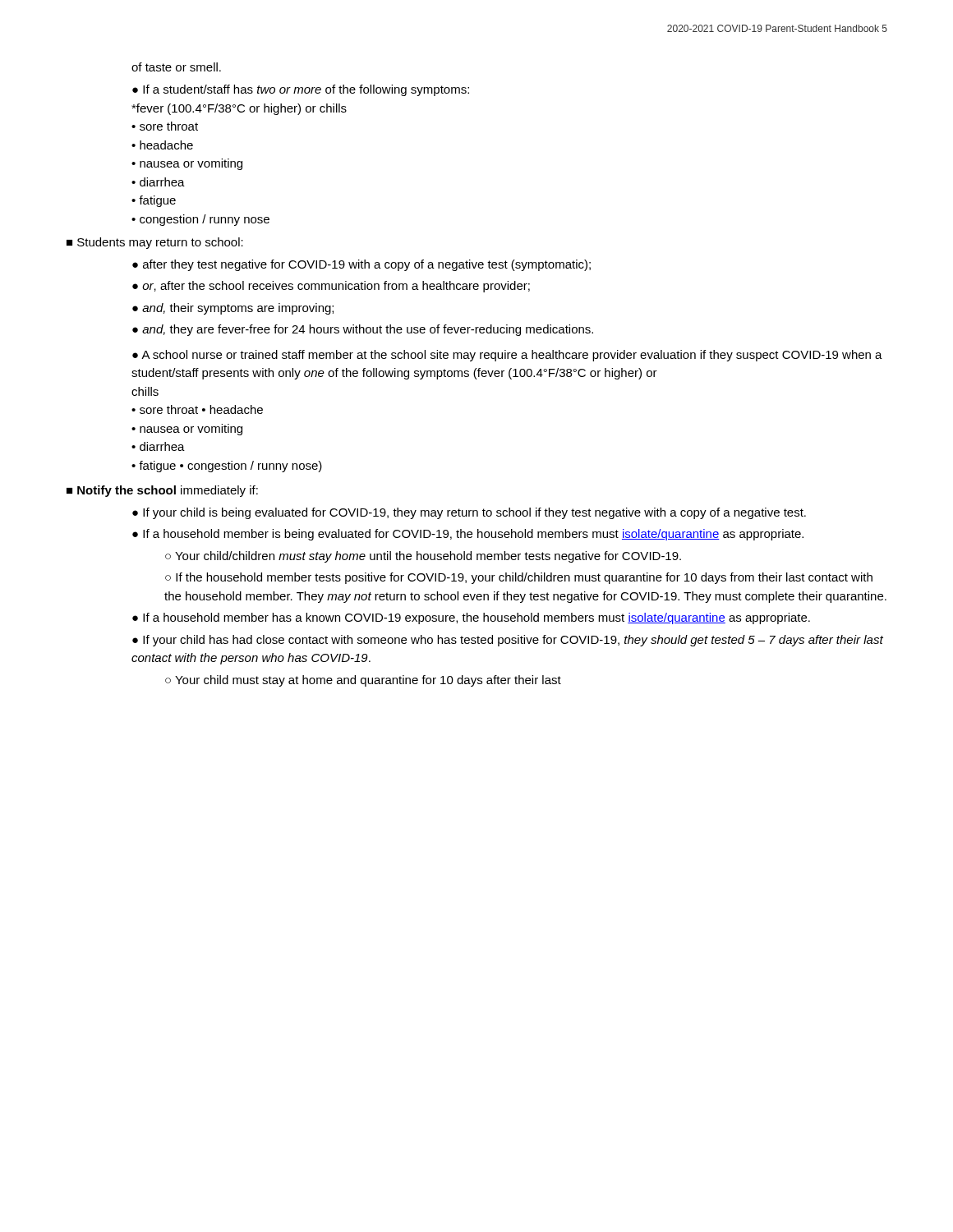Select the list item with the text "● or, after the"

pos(331,285)
